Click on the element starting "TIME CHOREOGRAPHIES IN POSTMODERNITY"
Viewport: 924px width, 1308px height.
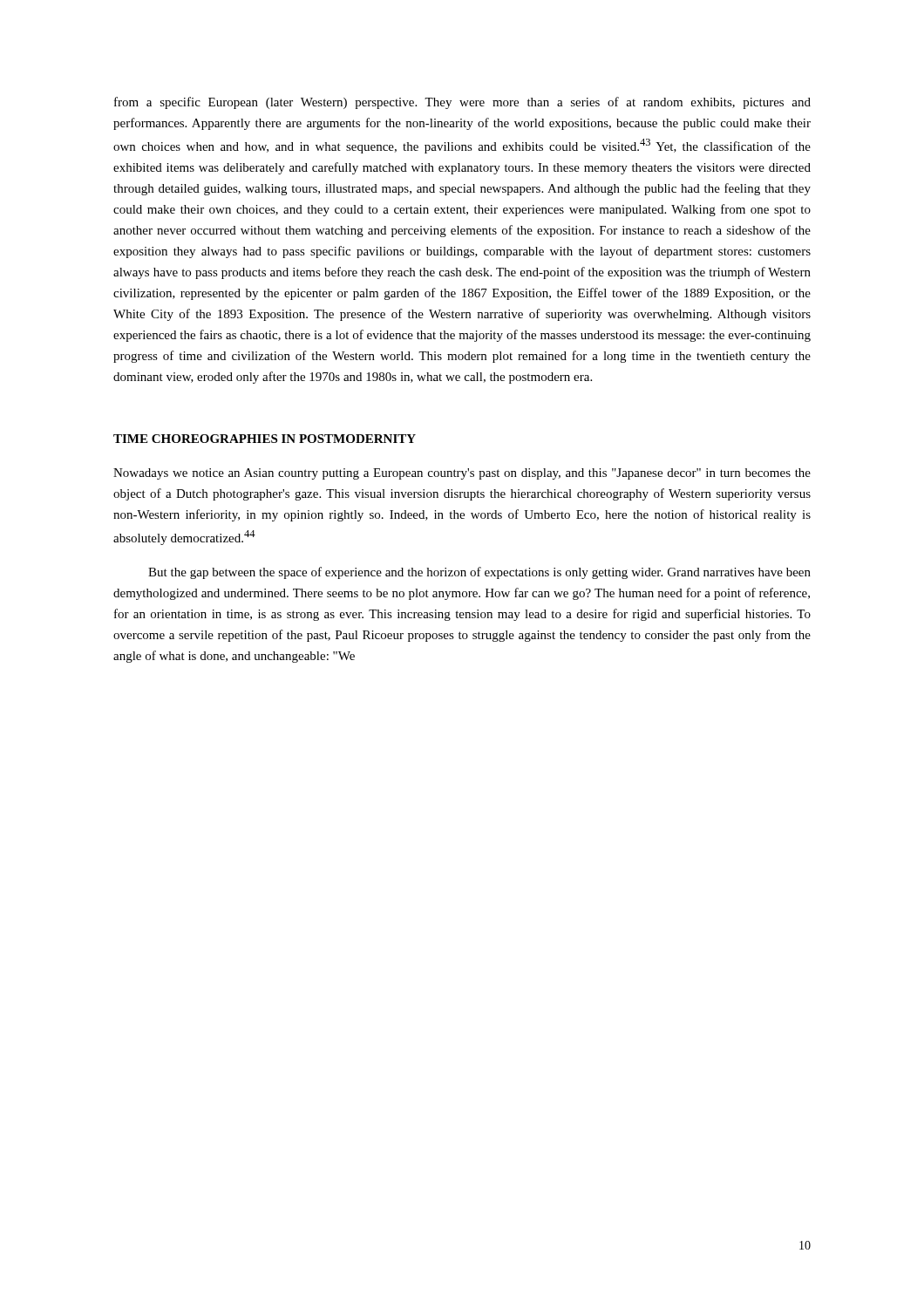265,439
